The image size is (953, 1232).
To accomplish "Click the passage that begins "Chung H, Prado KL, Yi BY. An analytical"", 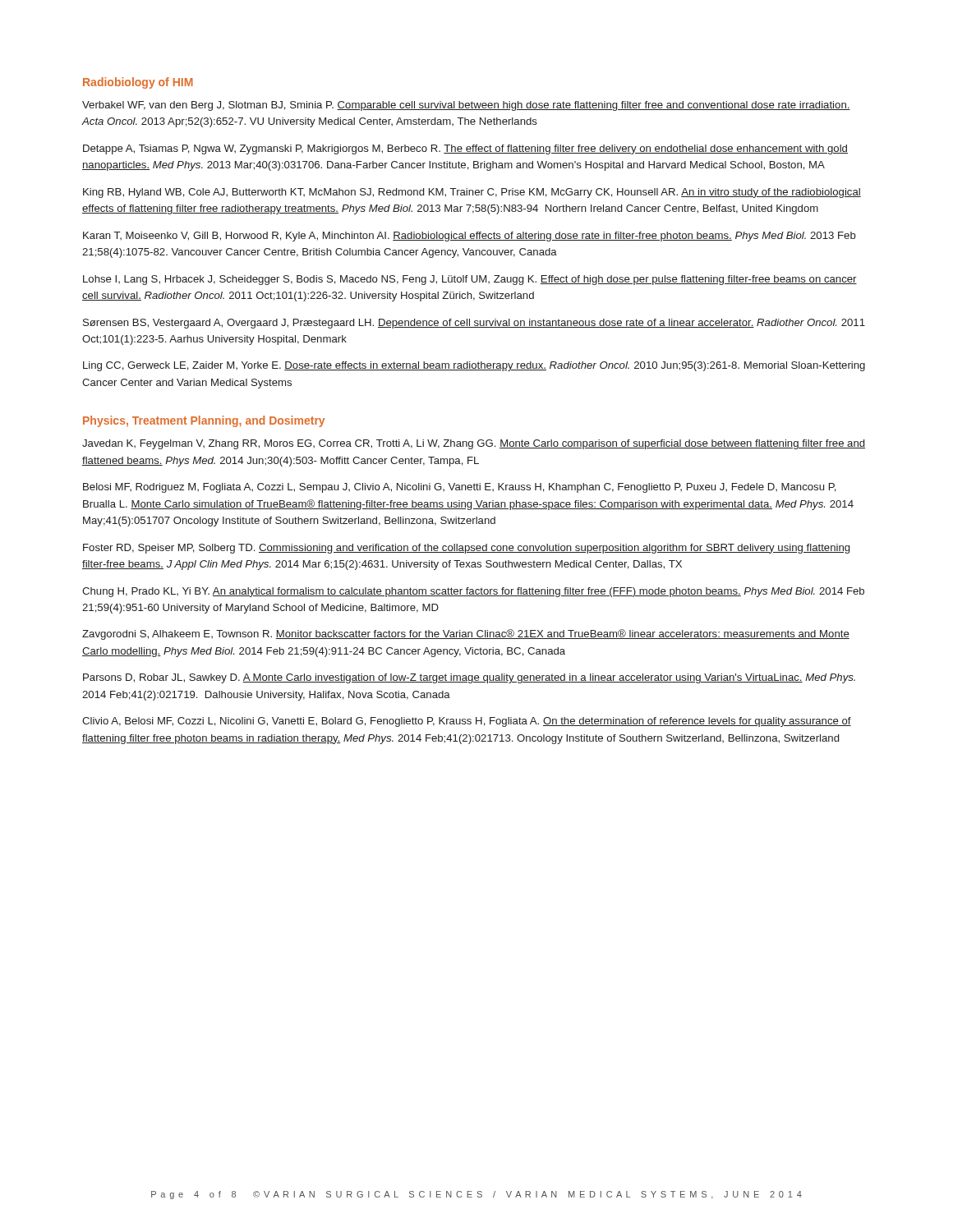I will tap(473, 599).
